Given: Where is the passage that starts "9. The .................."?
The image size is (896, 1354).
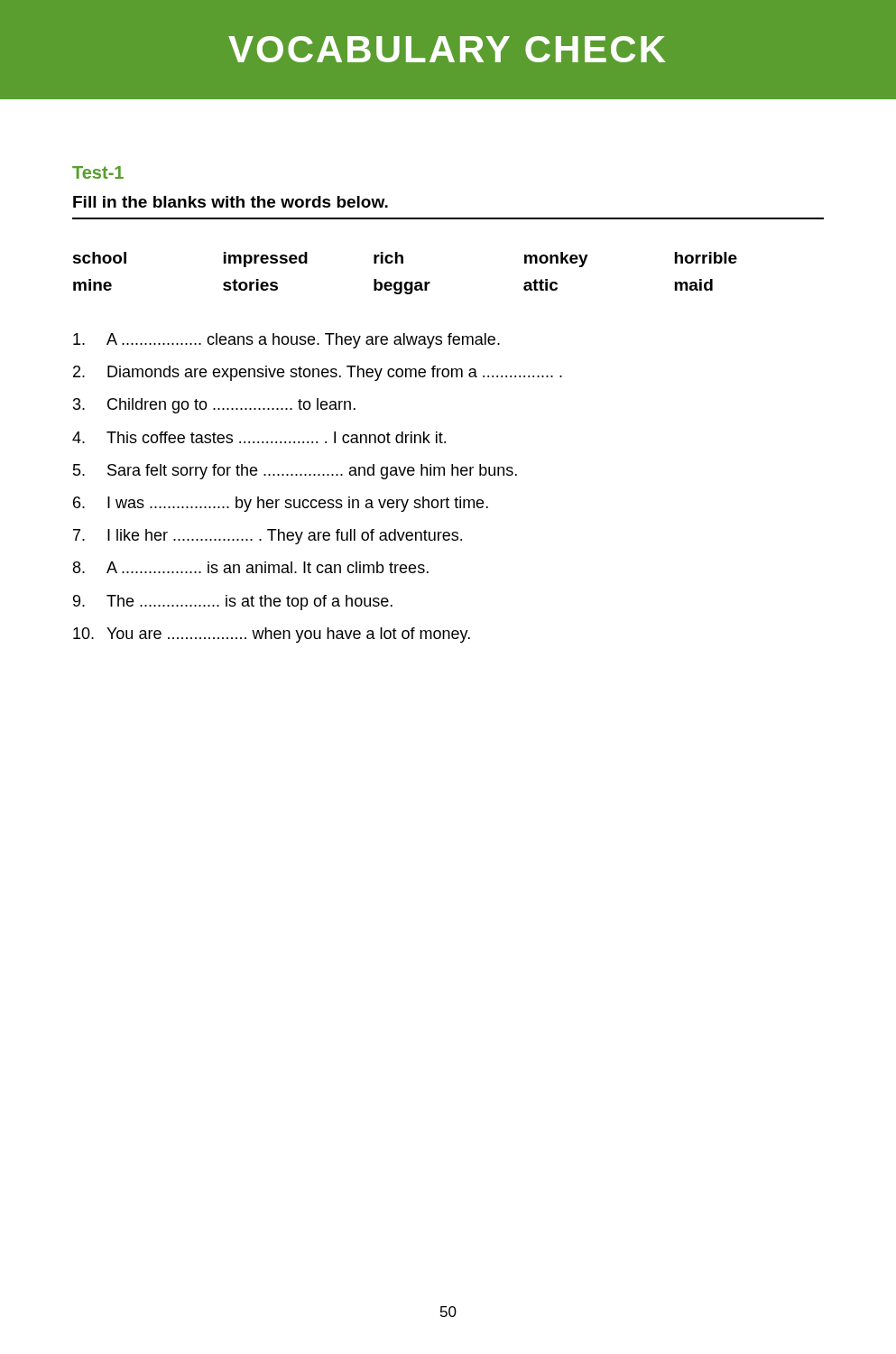Looking at the screenshot, I should point(233,601).
